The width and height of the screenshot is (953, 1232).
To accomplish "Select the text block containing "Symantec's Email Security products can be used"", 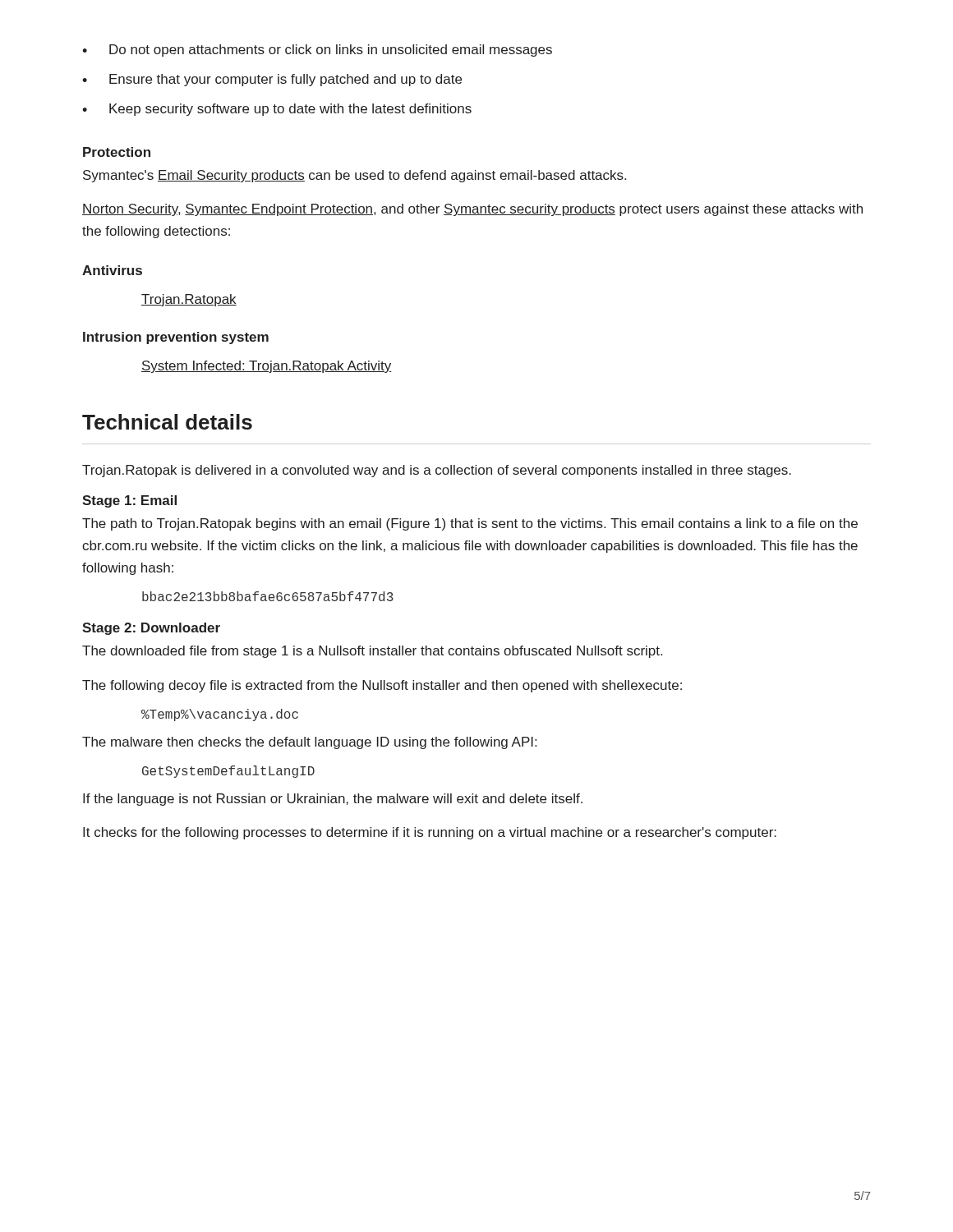I will (x=355, y=175).
